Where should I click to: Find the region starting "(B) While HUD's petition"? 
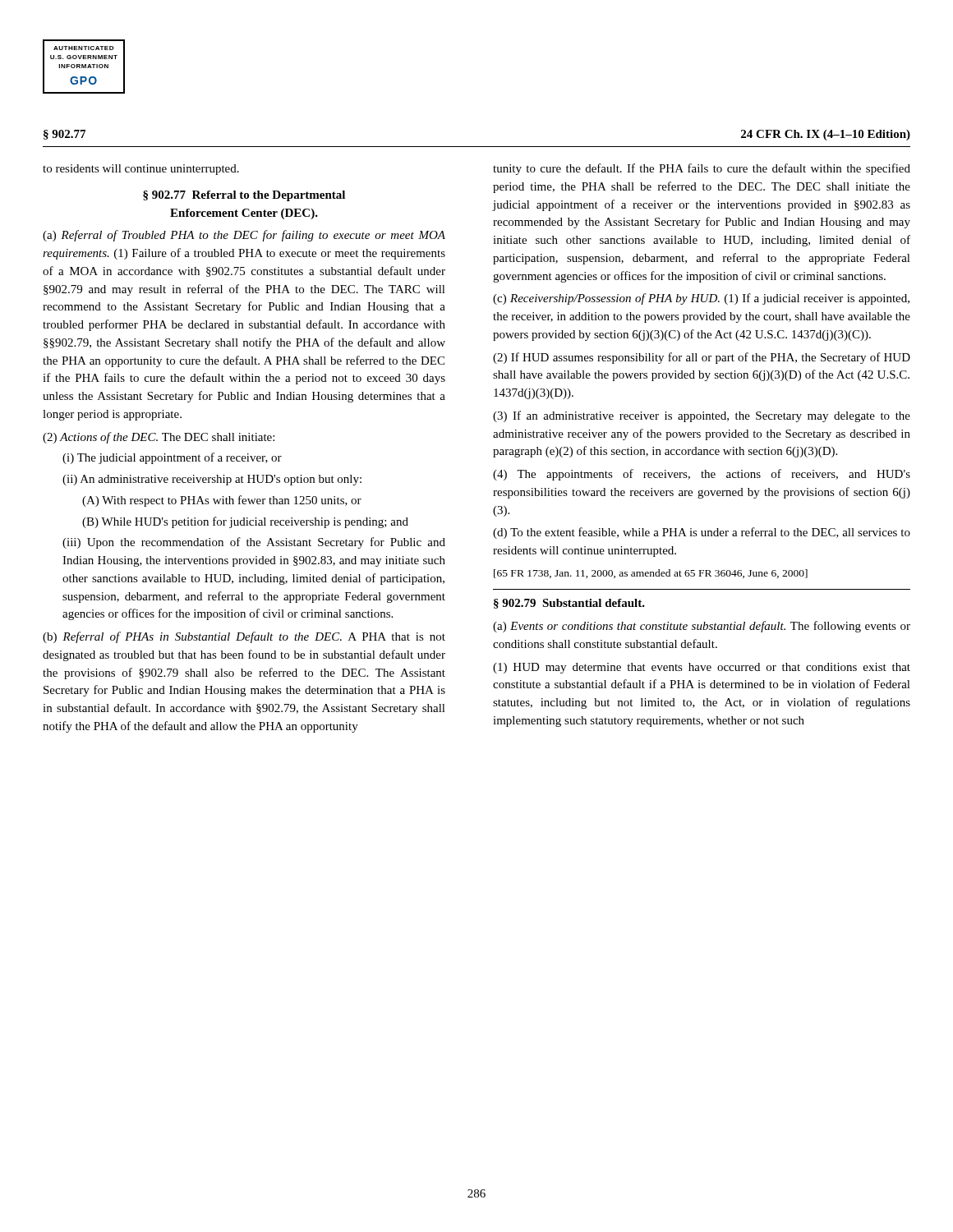(x=245, y=521)
